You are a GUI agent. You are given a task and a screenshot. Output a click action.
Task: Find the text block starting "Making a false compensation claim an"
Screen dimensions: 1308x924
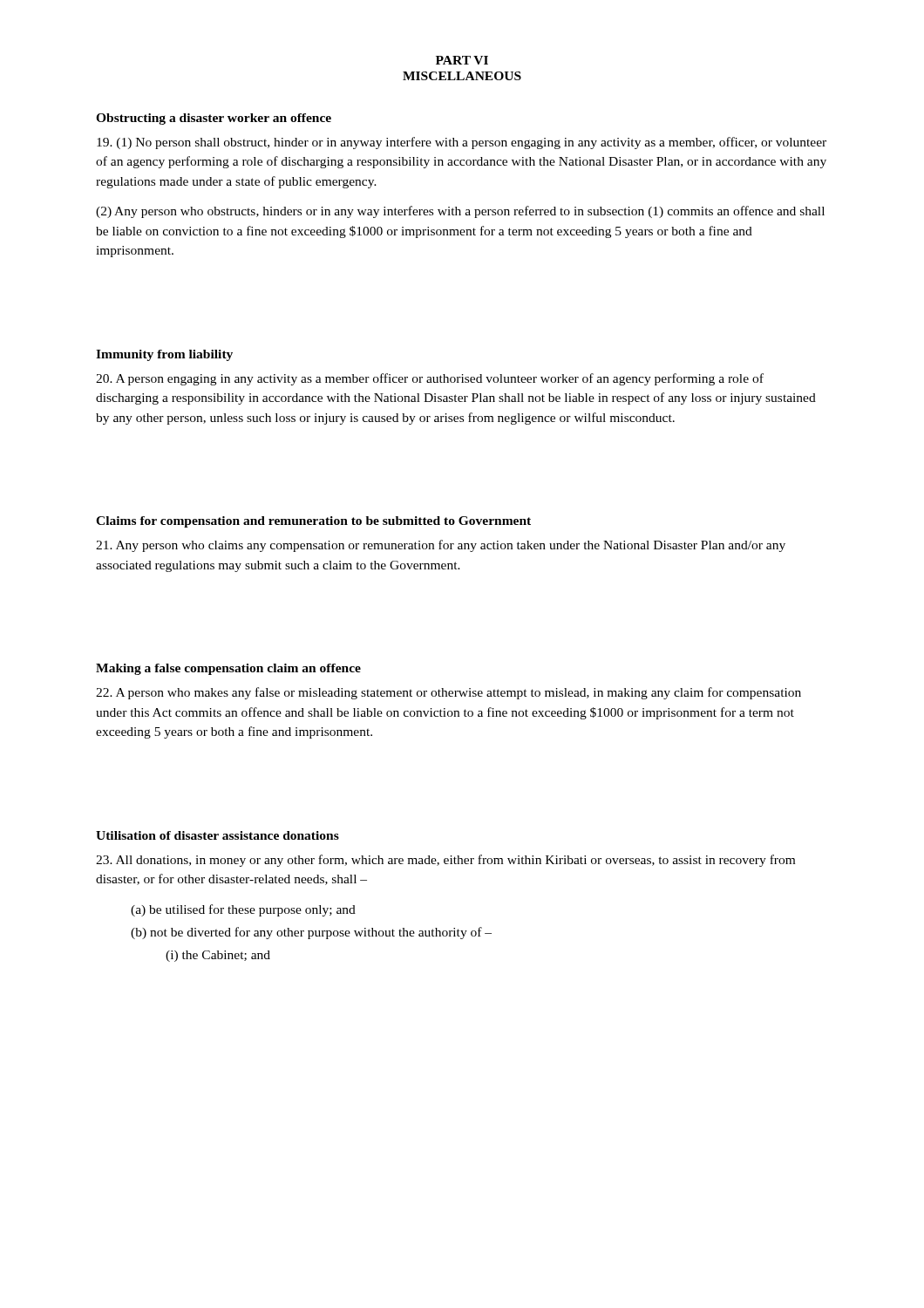point(228,668)
